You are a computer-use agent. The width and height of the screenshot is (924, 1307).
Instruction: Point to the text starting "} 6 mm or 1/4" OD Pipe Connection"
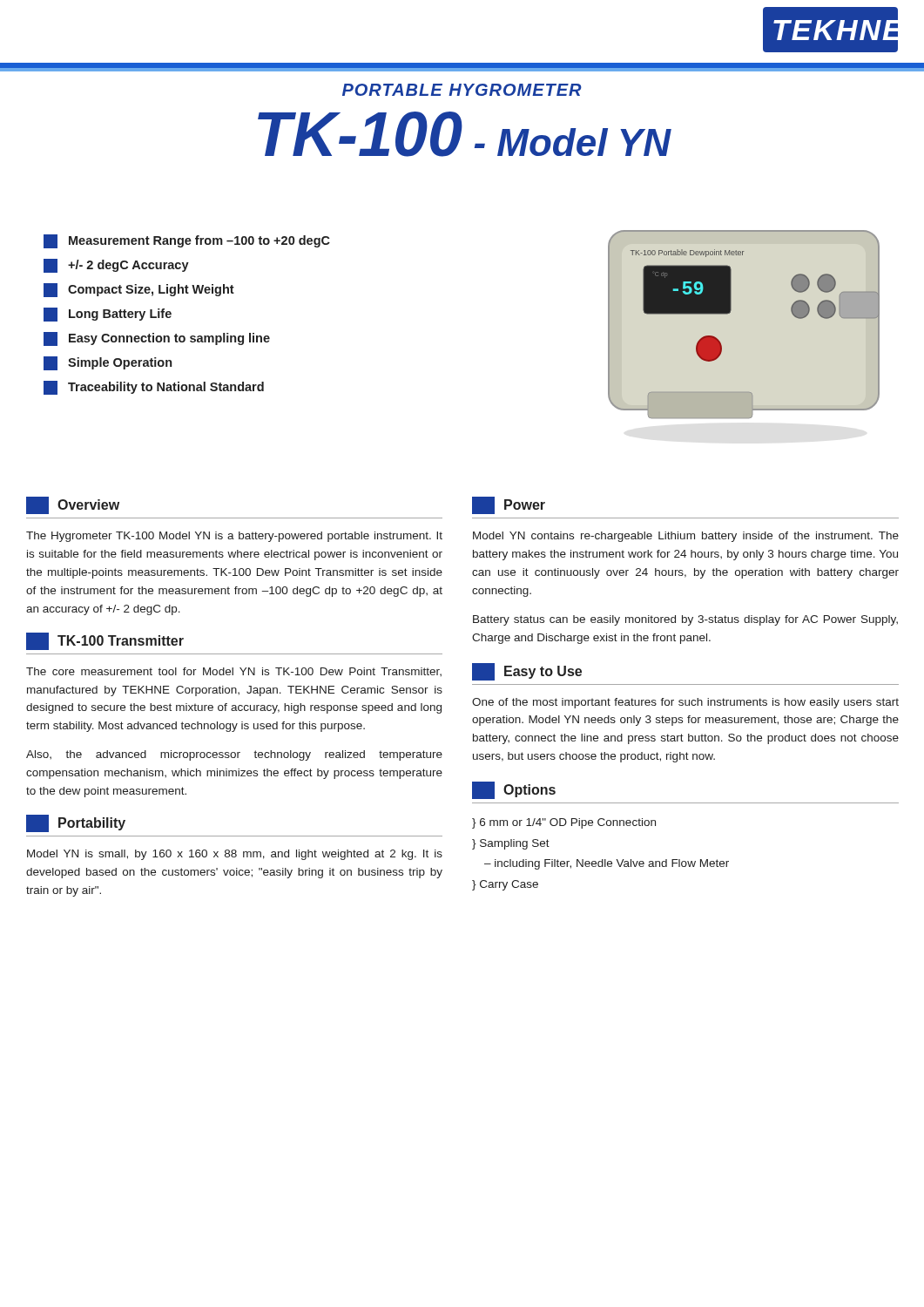pyautogui.click(x=564, y=822)
